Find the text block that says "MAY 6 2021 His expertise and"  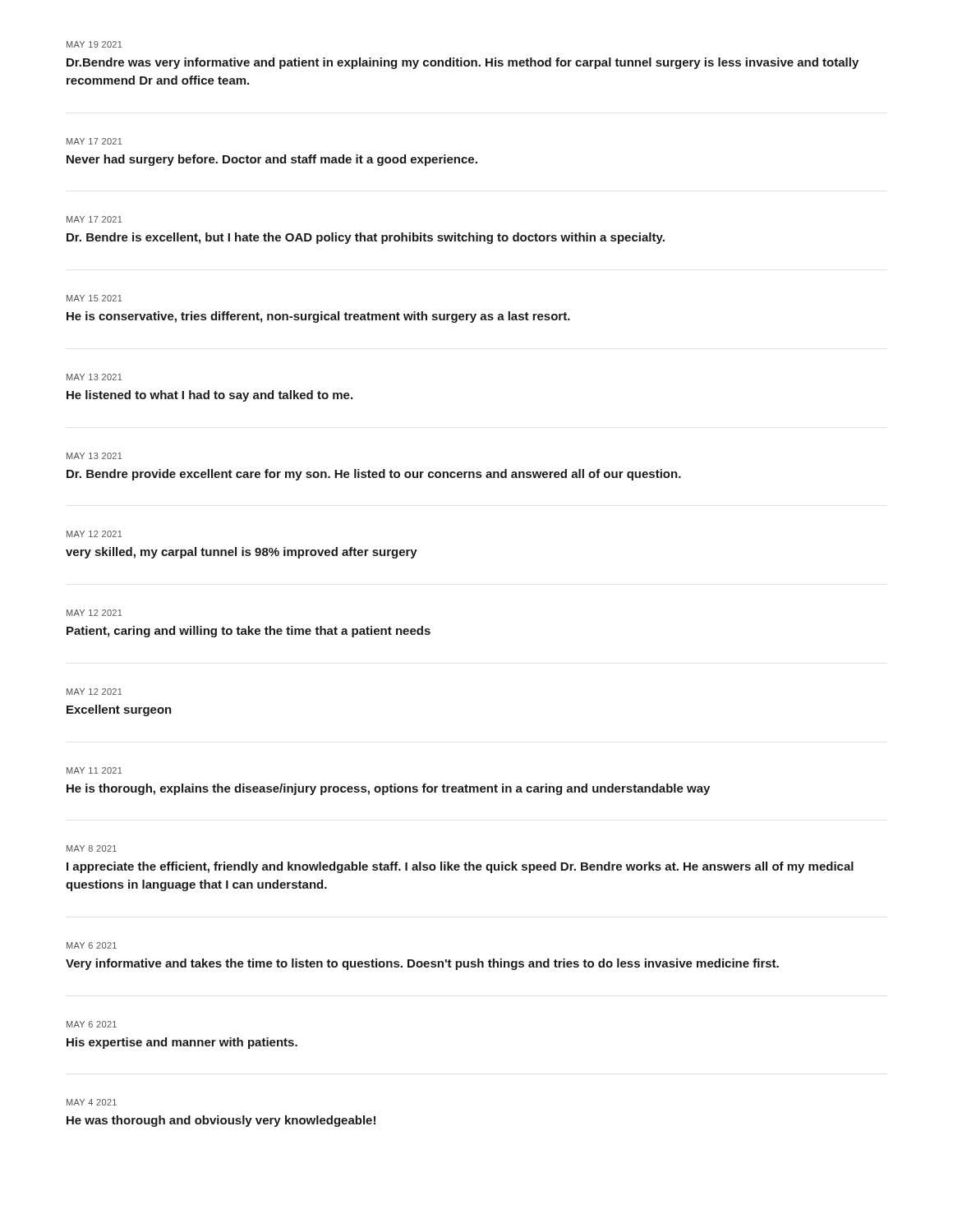[92, 1024]
